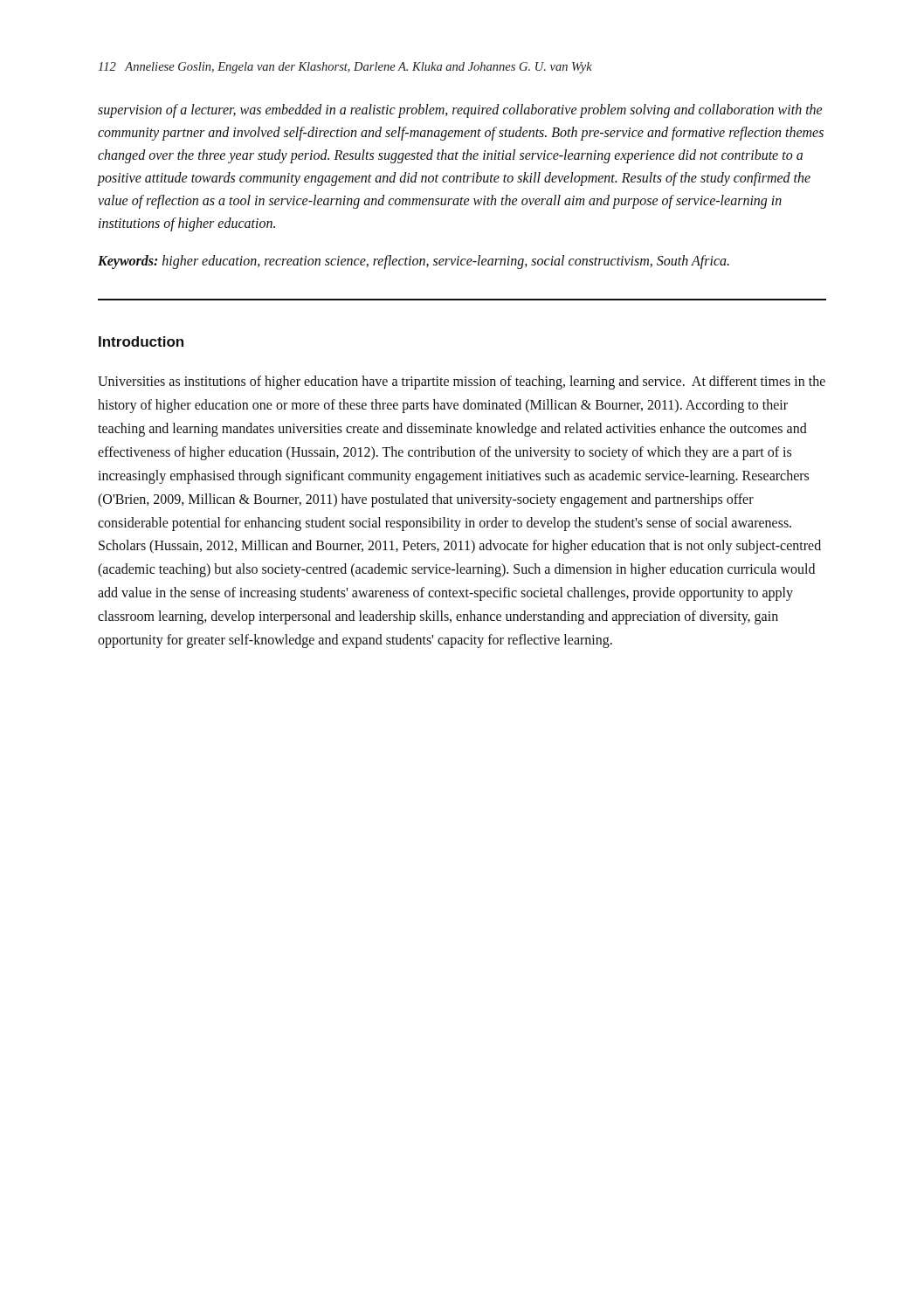Select the text block containing "Universities as institutions of higher education have a"
Screen dimensions: 1310x924
[462, 511]
